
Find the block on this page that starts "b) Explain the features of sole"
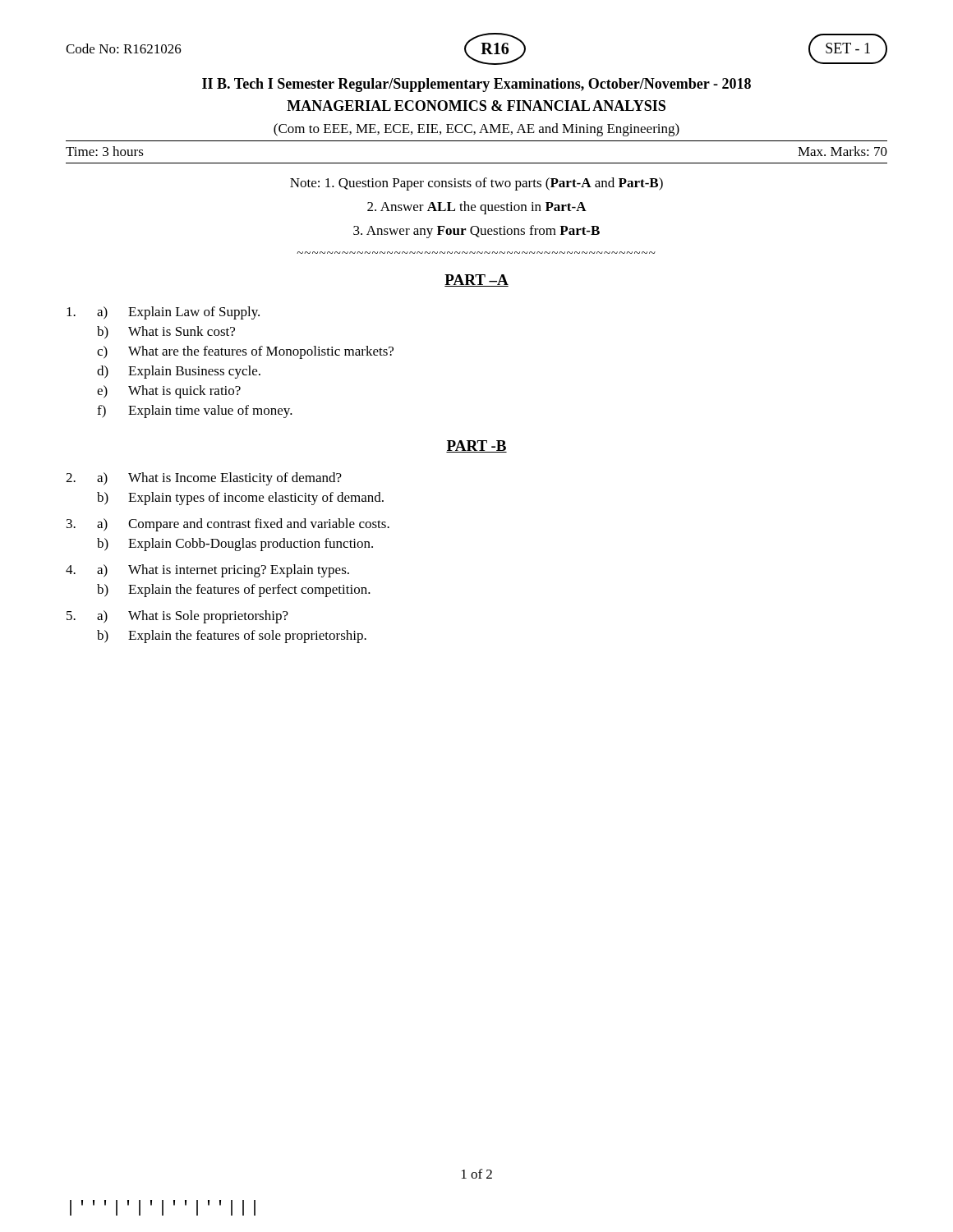tap(232, 637)
